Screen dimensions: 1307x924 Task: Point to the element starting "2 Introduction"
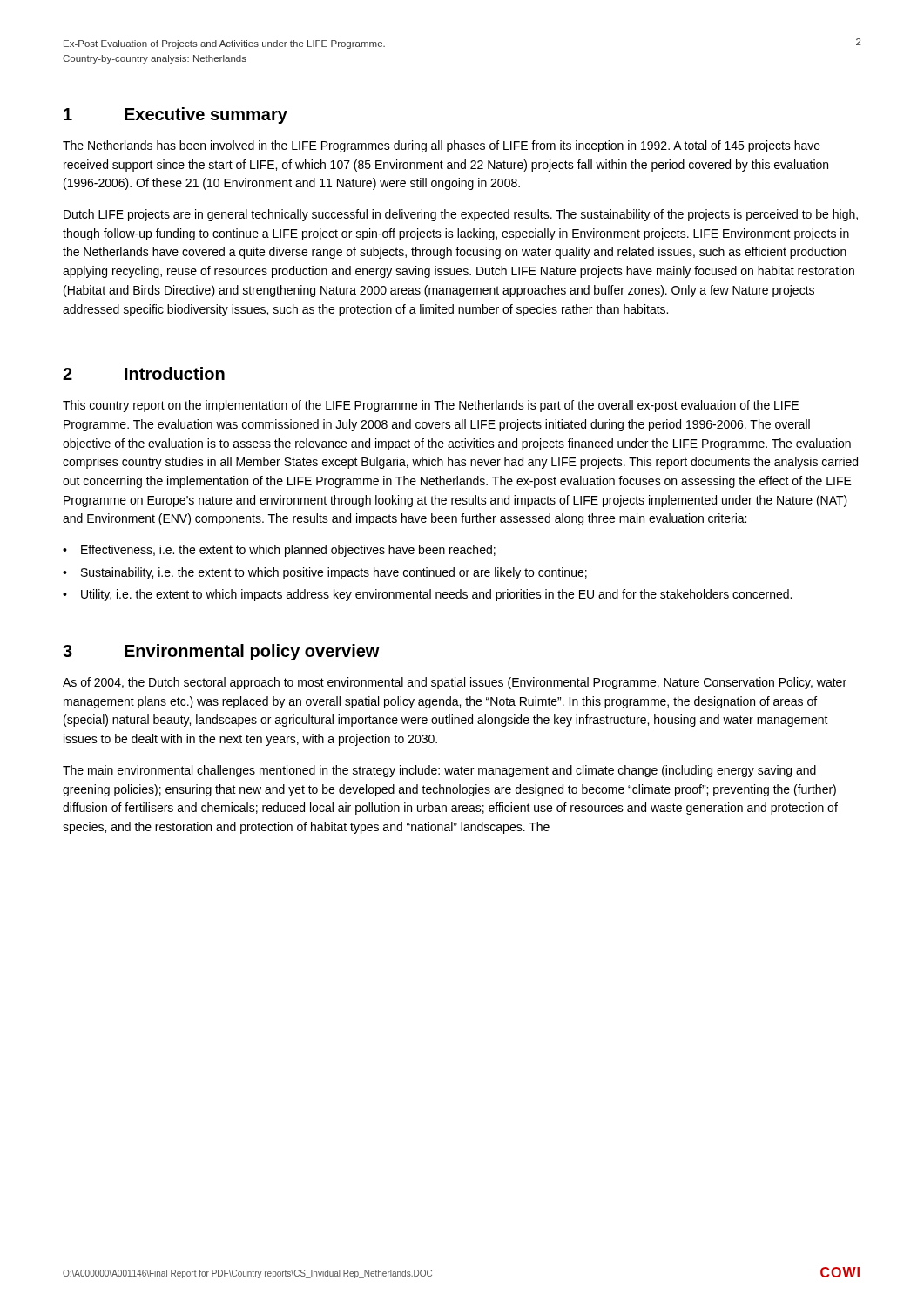coord(144,374)
